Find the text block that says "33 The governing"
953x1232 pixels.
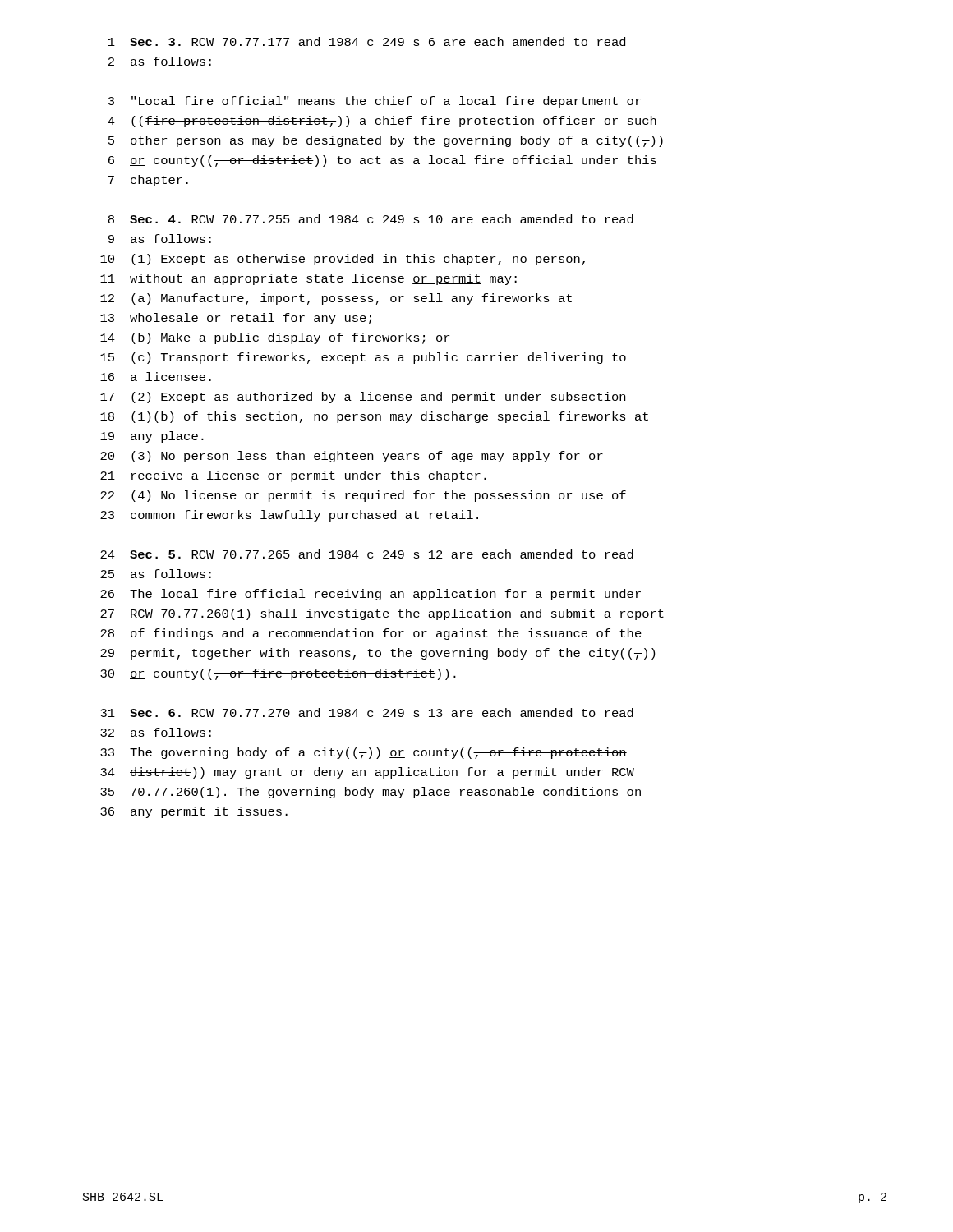coord(485,782)
